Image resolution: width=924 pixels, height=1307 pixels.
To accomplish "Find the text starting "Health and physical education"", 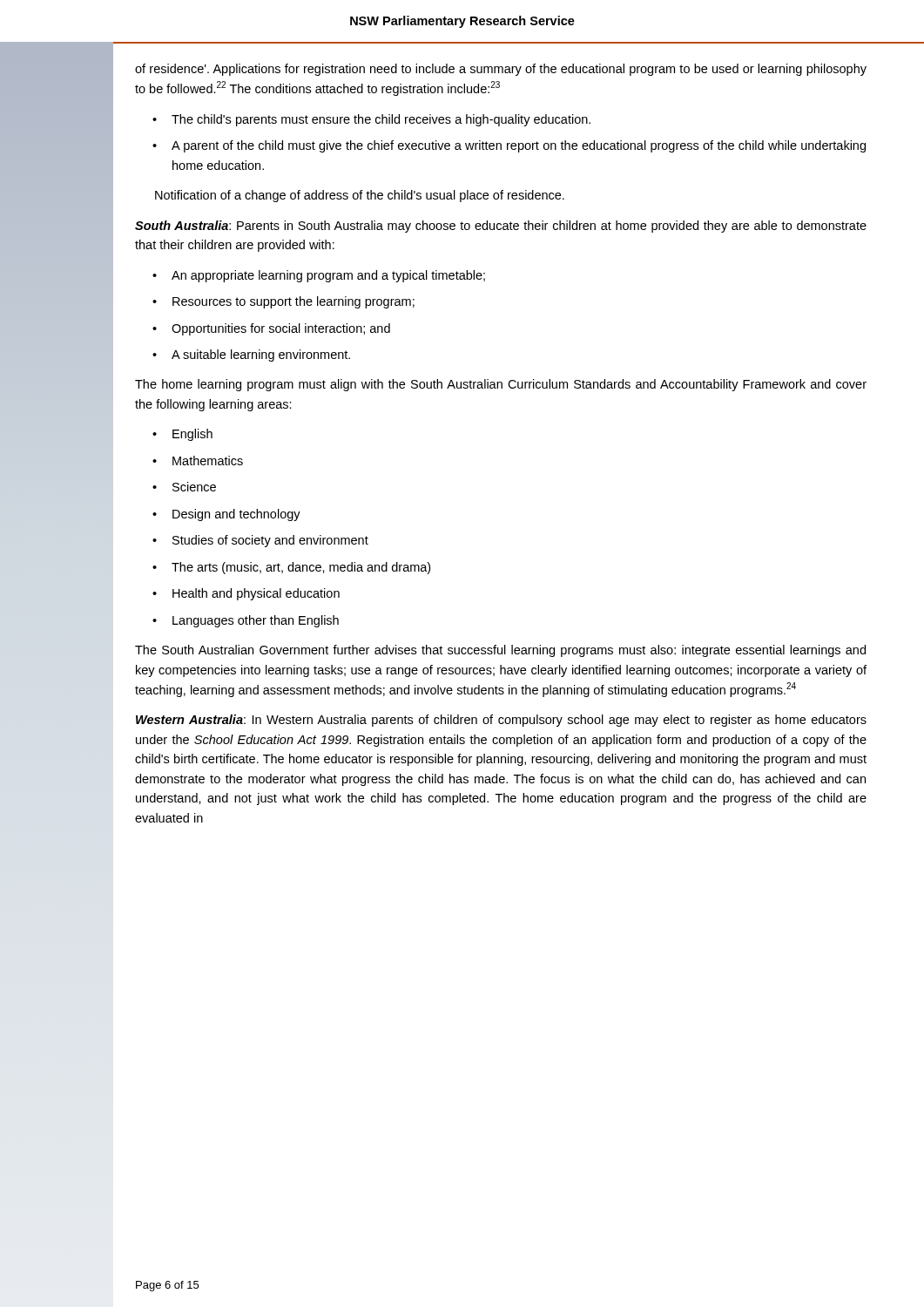I will [x=256, y=594].
